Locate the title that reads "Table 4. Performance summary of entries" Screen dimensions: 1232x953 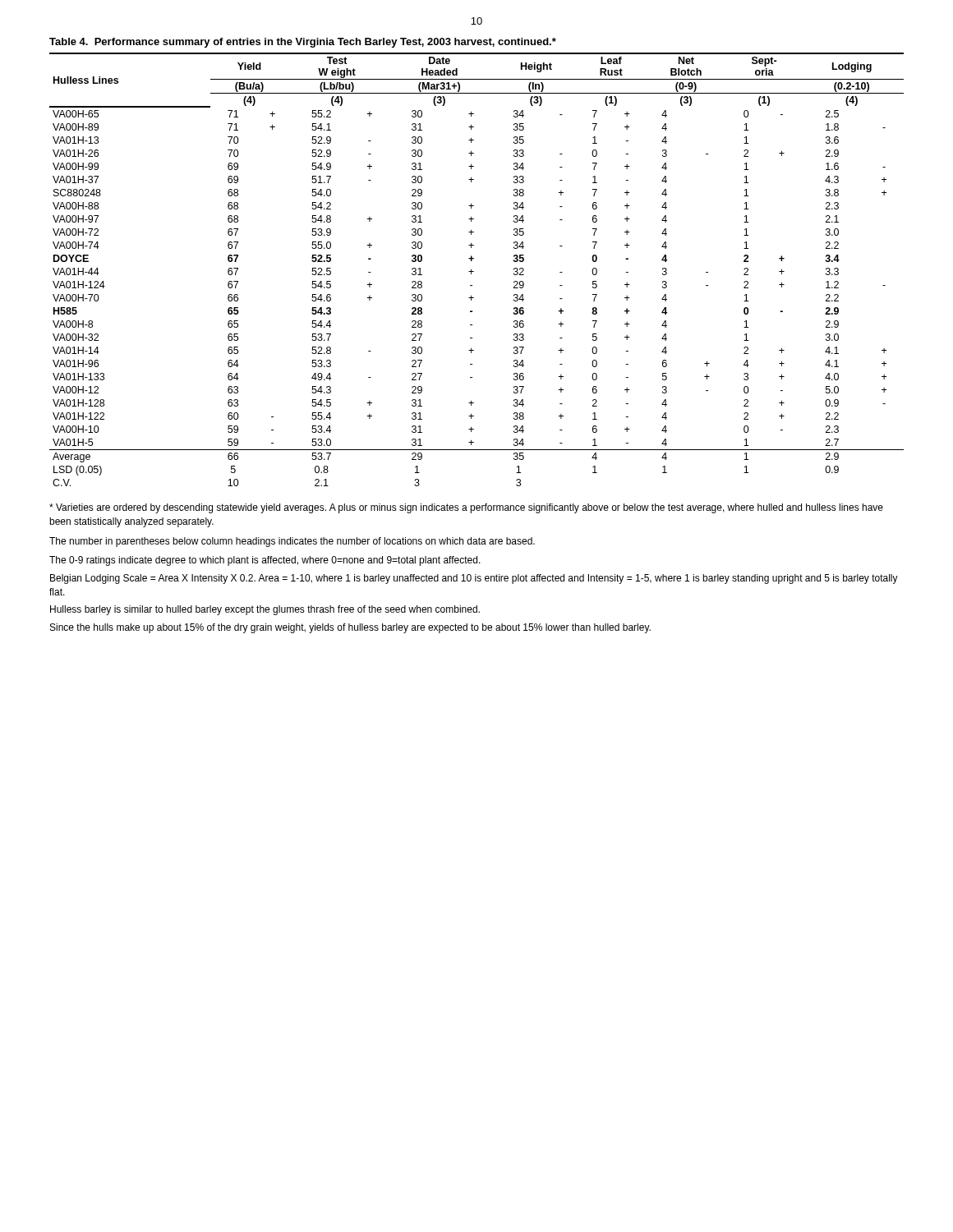[303, 42]
